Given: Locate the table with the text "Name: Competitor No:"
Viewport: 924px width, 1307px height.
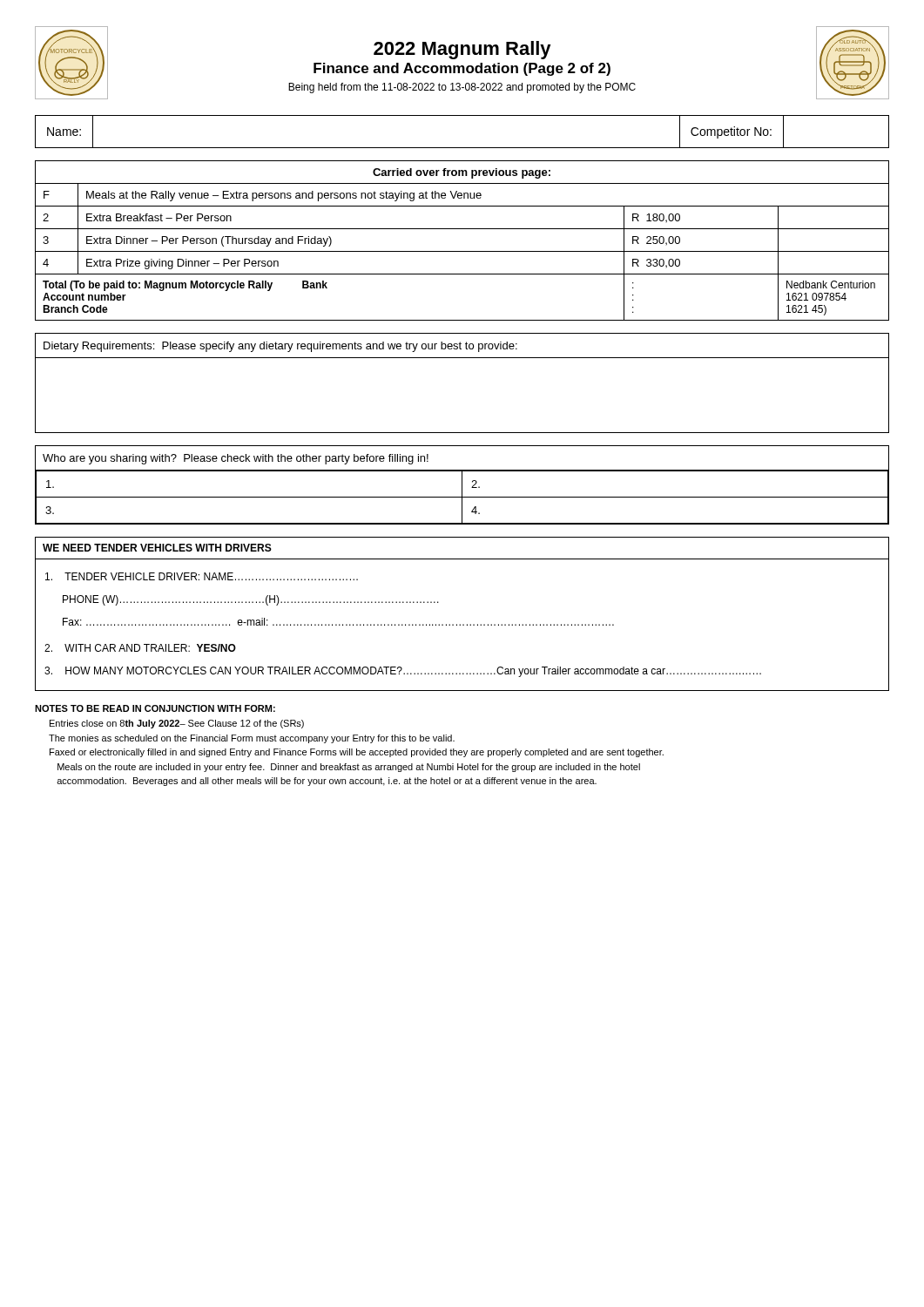Looking at the screenshot, I should pyautogui.click(x=462, y=132).
